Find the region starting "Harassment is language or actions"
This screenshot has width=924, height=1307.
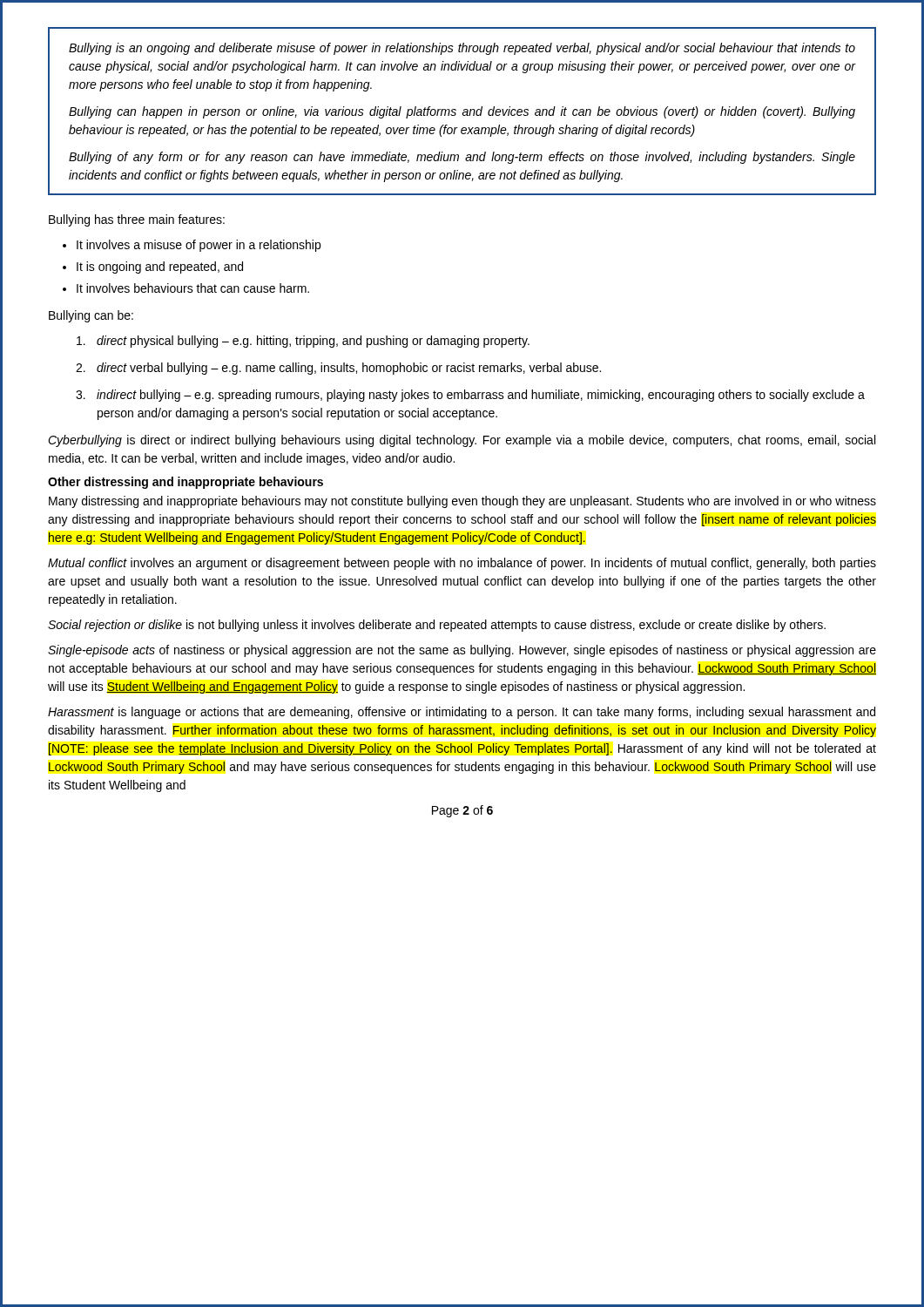click(462, 748)
